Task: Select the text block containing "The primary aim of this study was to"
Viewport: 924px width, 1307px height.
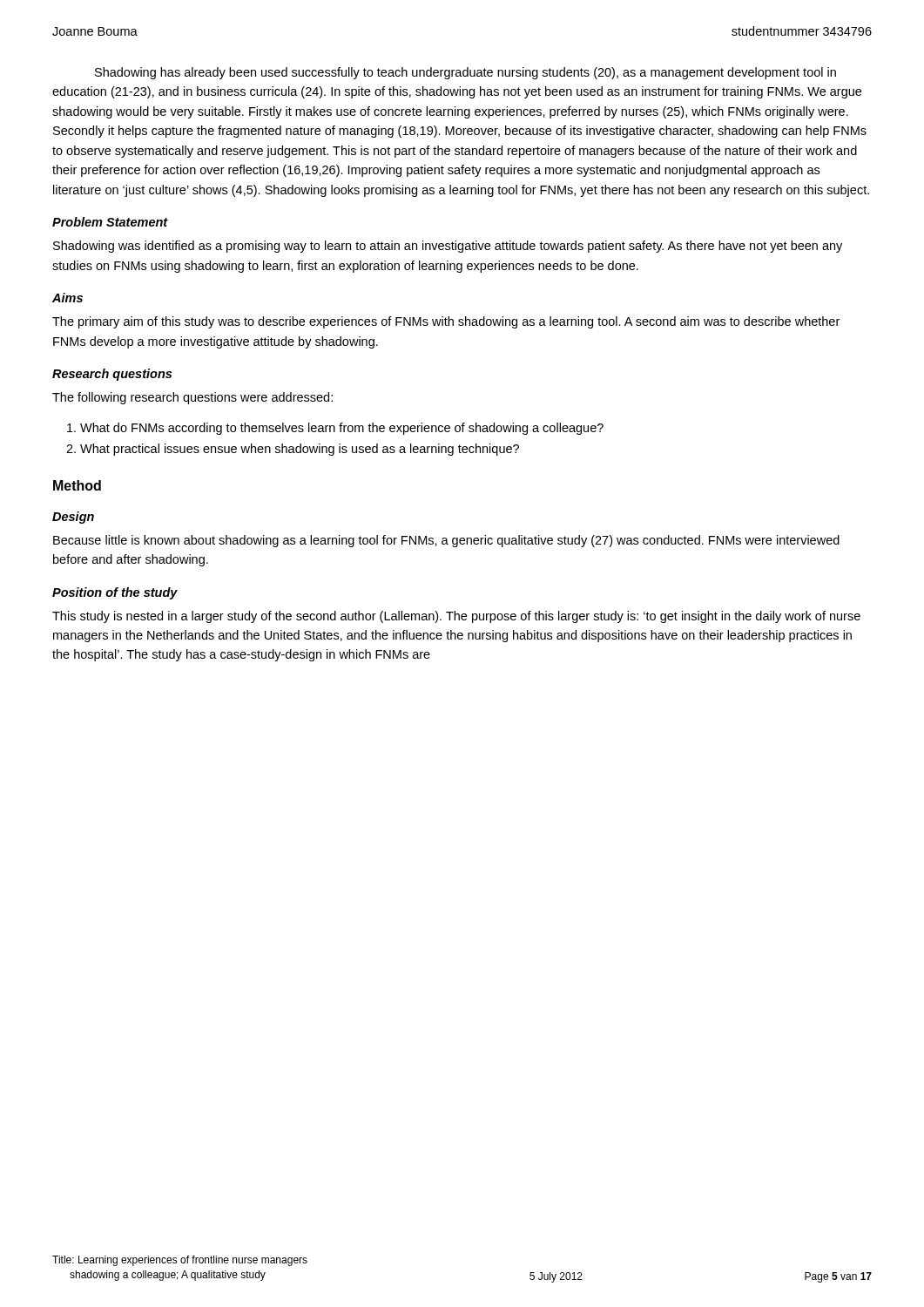Action: (x=462, y=332)
